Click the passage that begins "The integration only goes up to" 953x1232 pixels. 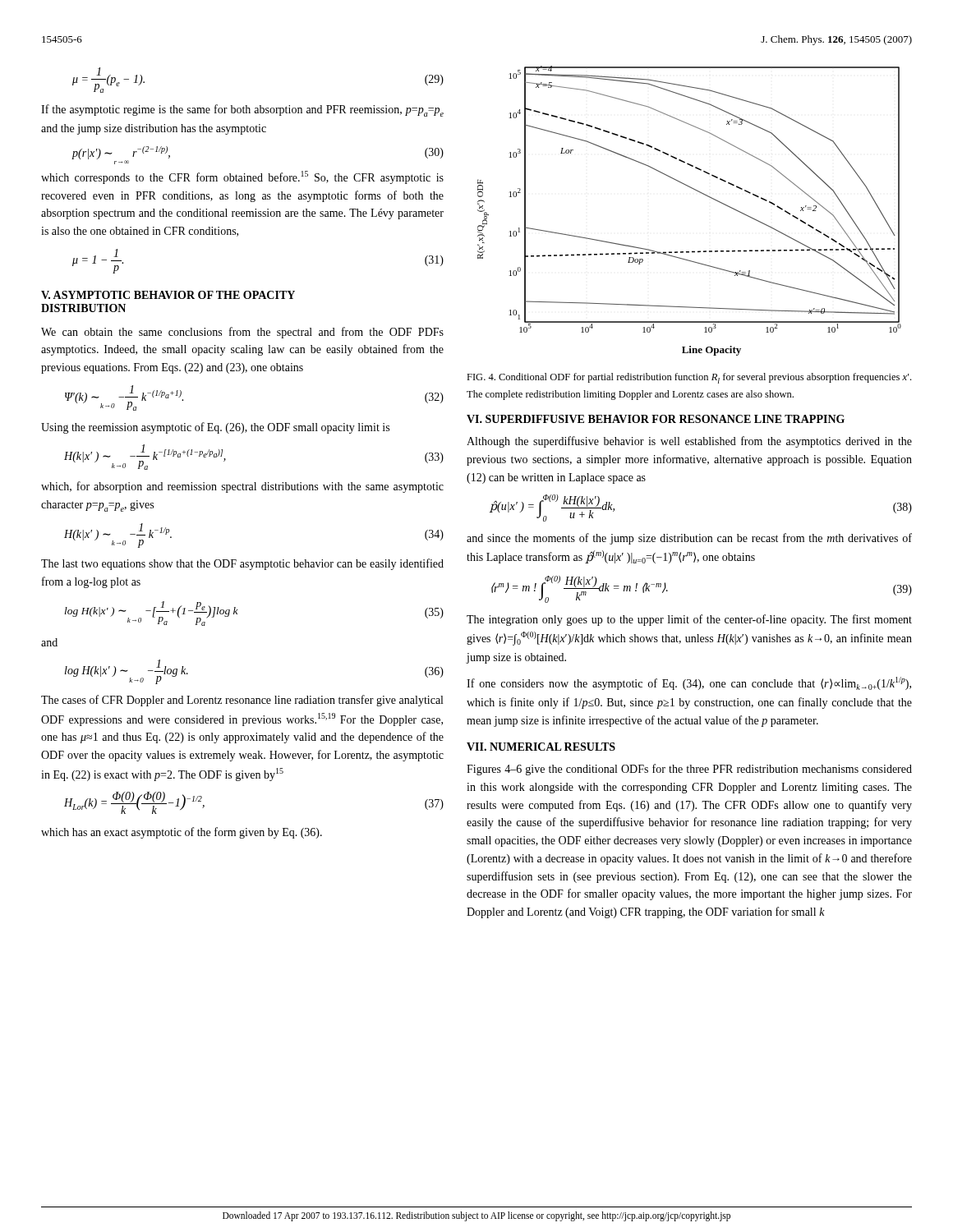[689, 639]
